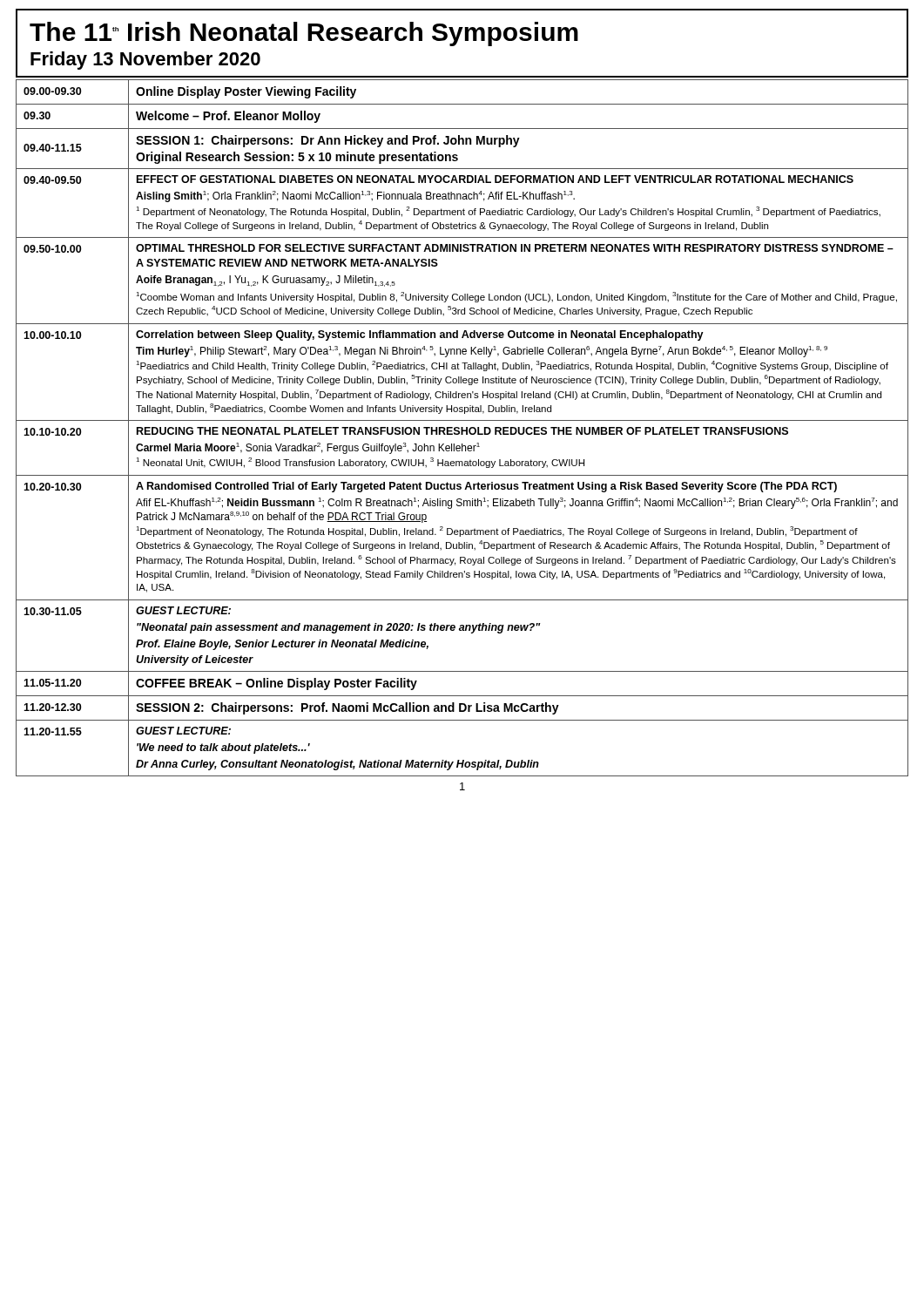Click the passage that begins "OPTIMAL THRESHOLD FOR SELECTIVE"
Screen dimensions: 1307x924
pos(515,248)
